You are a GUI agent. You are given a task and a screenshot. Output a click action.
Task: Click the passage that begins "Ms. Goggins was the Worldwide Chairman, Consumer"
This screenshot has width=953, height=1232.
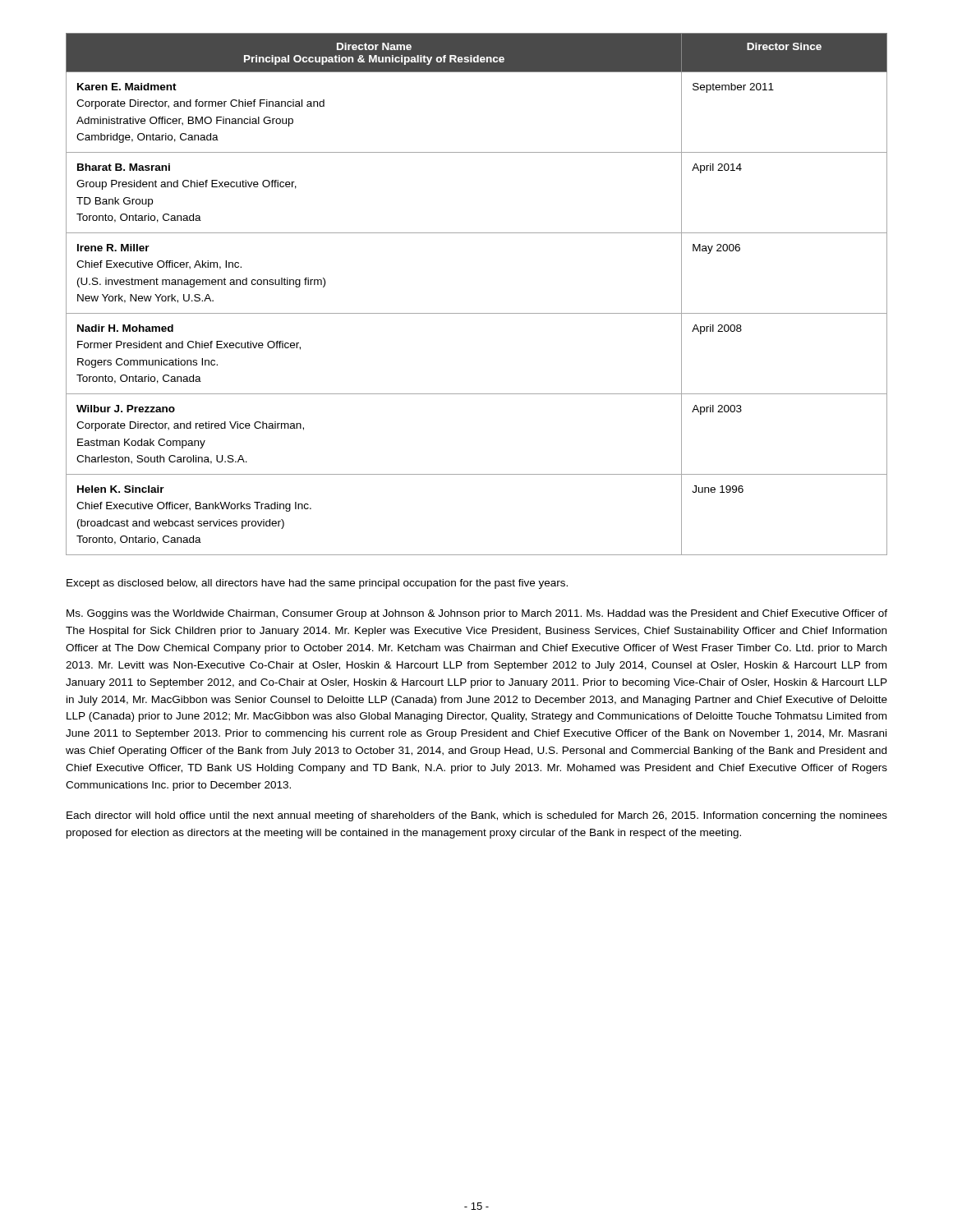point(476,699)
